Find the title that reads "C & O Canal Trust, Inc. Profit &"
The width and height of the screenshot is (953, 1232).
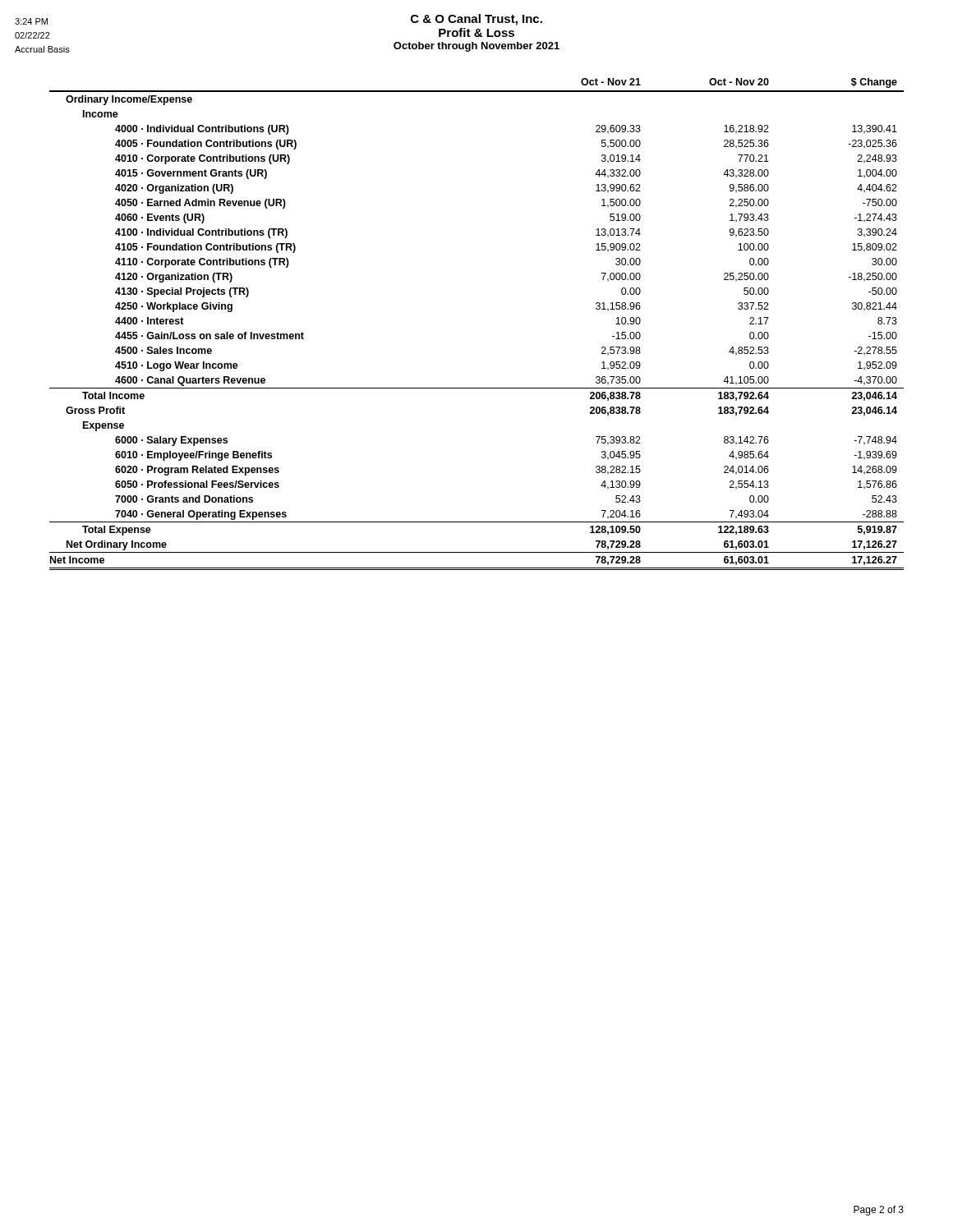[x=476, y=32]
